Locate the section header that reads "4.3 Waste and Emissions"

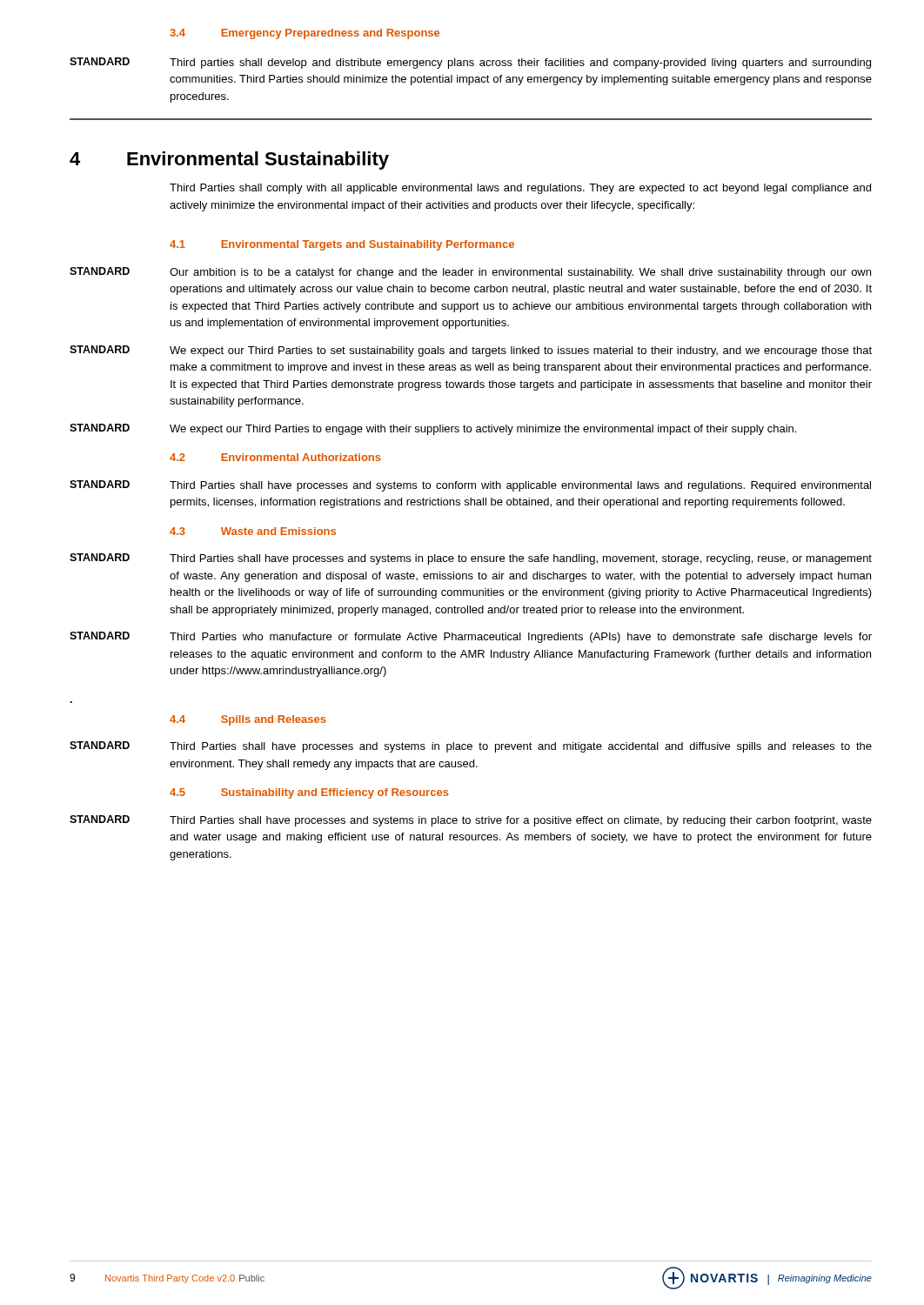(253, 531)
